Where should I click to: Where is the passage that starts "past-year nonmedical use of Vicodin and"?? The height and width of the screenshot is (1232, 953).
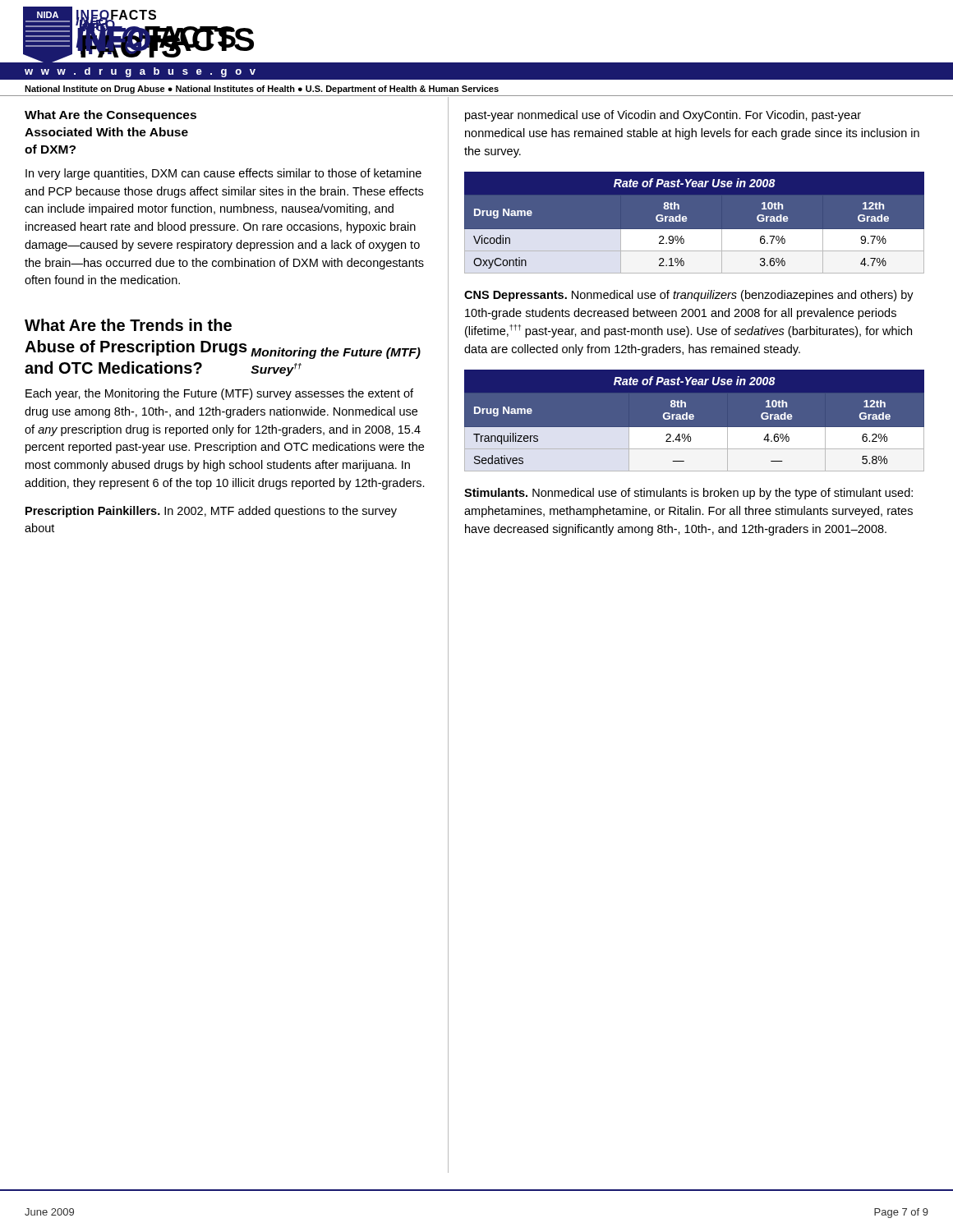[692, 133]
